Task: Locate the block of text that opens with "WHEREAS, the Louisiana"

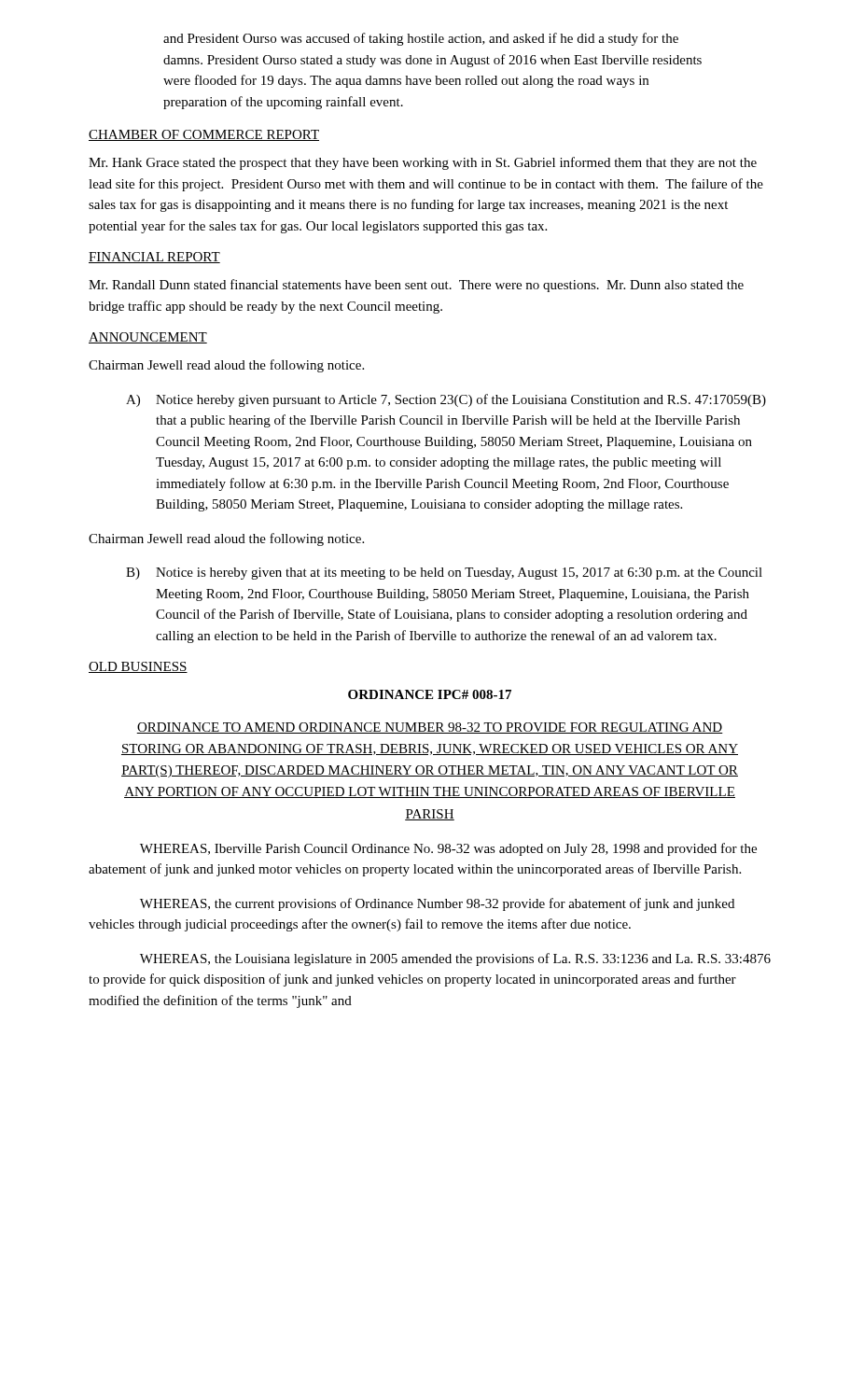Action: coord(430,979)
